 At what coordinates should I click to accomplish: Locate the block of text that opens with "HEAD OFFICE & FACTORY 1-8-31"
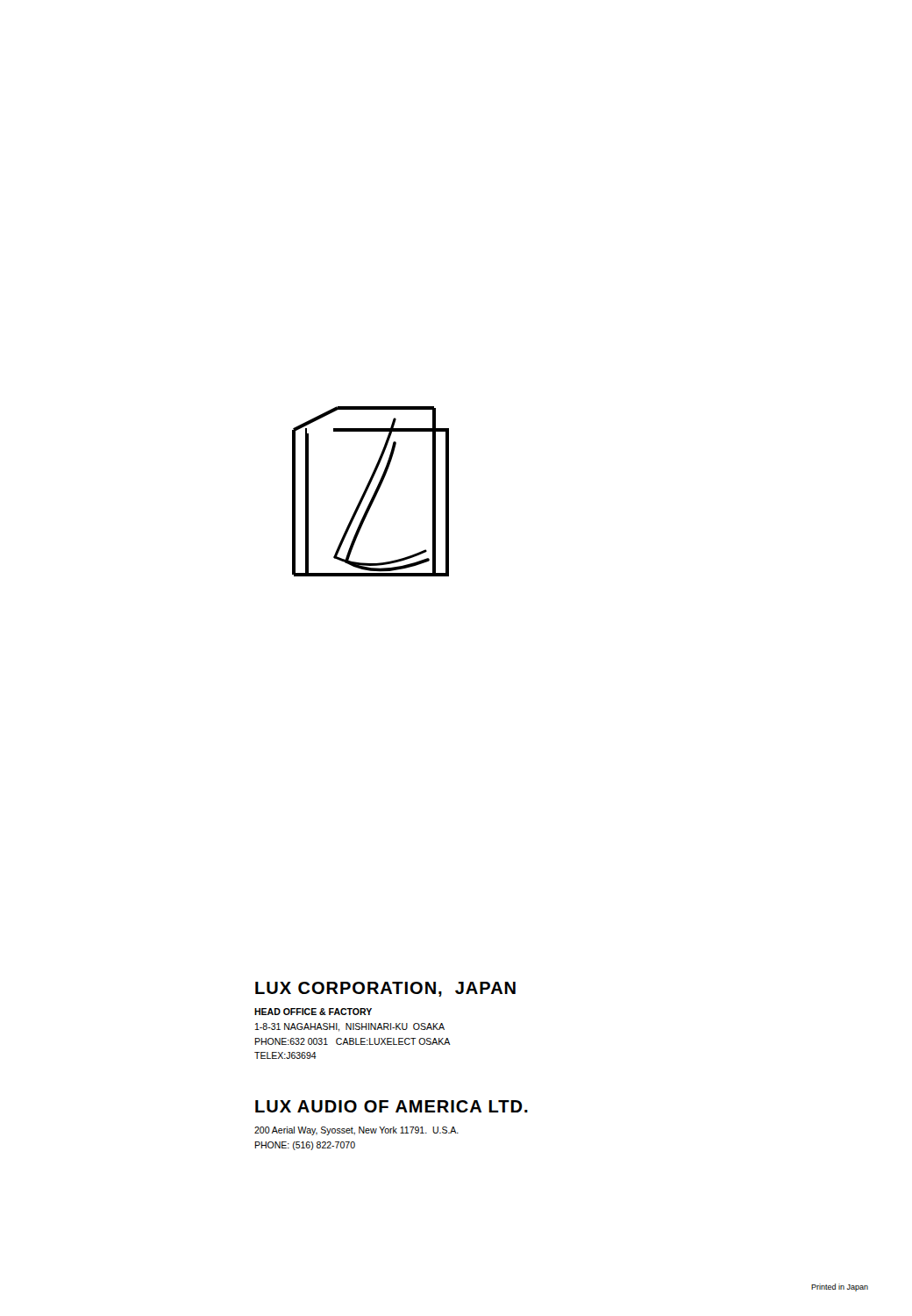pyautogui.click(x=352, y=1034)
